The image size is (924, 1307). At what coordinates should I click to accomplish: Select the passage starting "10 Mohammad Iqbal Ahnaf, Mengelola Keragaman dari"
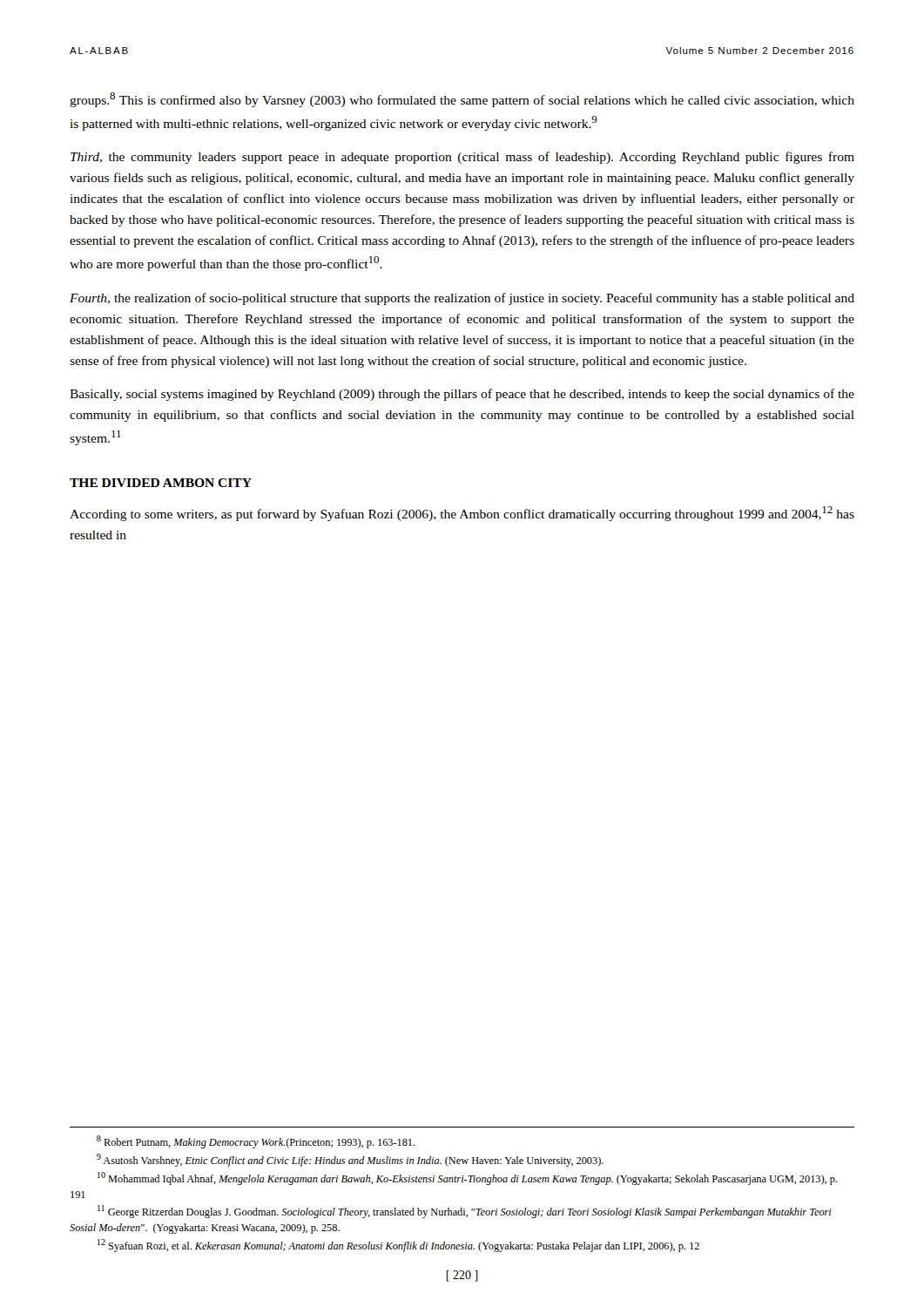454,1185
